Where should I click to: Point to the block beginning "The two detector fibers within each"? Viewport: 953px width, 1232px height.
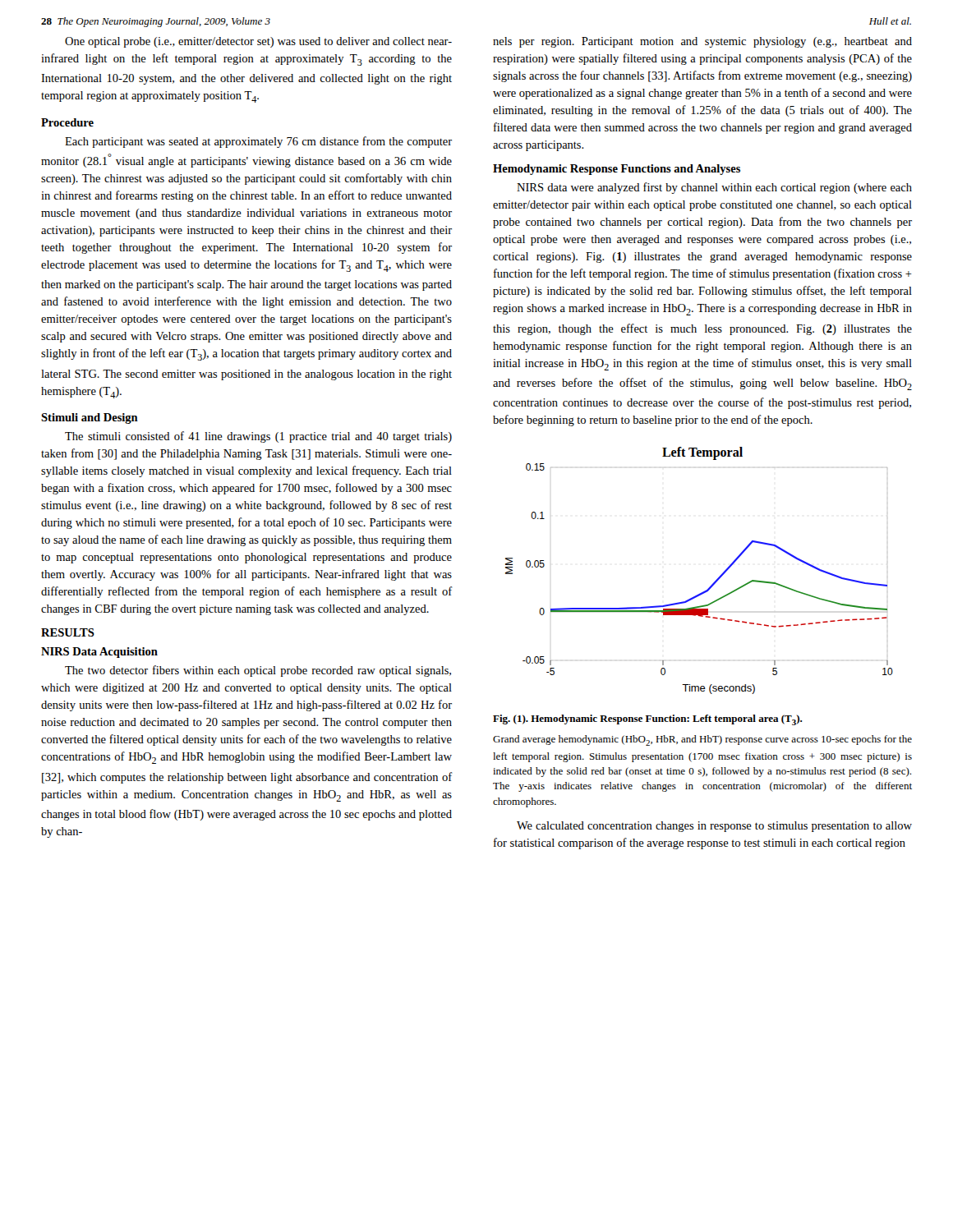pos(246,751)
